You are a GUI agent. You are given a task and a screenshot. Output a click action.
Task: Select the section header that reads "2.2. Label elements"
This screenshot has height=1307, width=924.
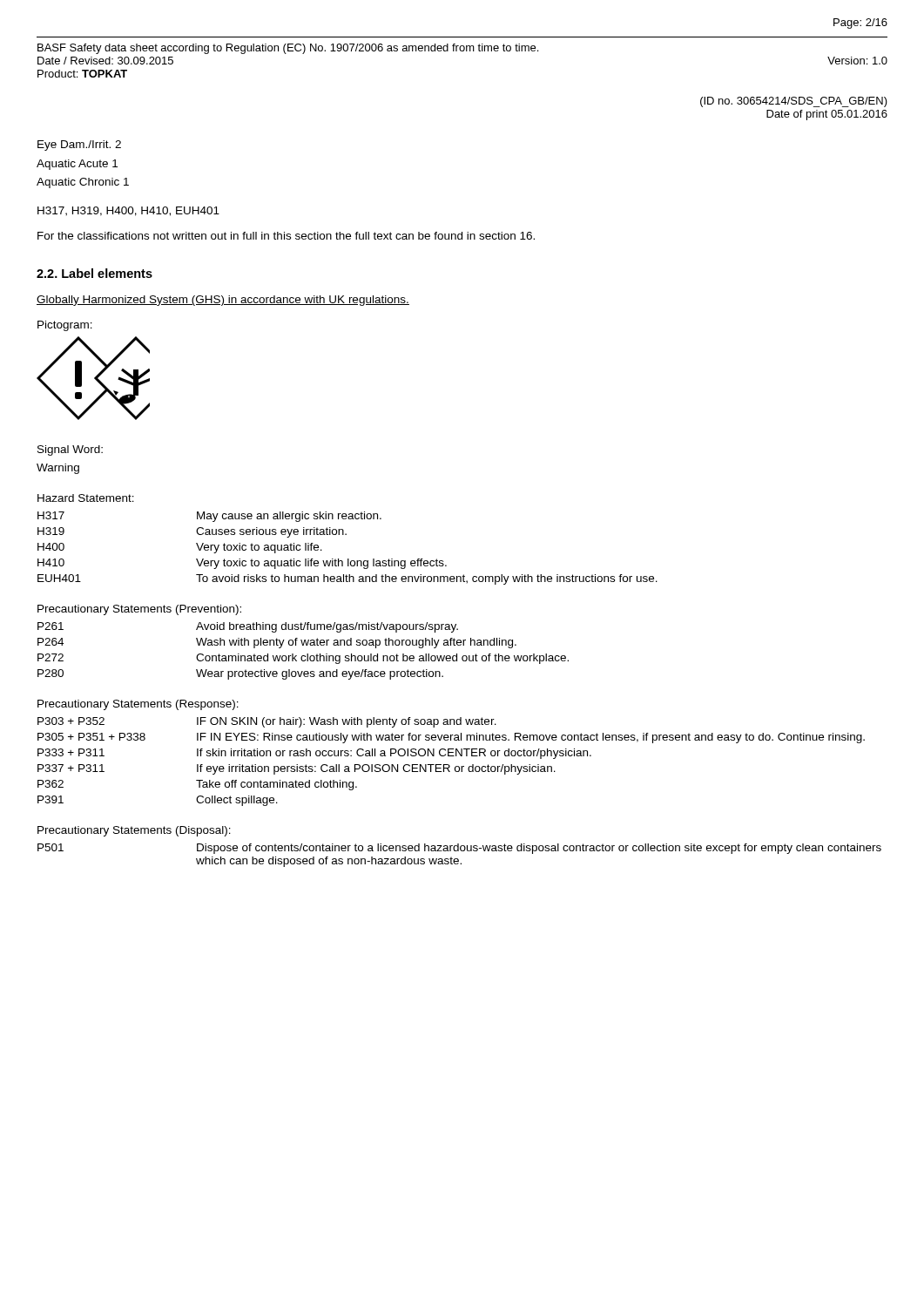tap(94, 273)
